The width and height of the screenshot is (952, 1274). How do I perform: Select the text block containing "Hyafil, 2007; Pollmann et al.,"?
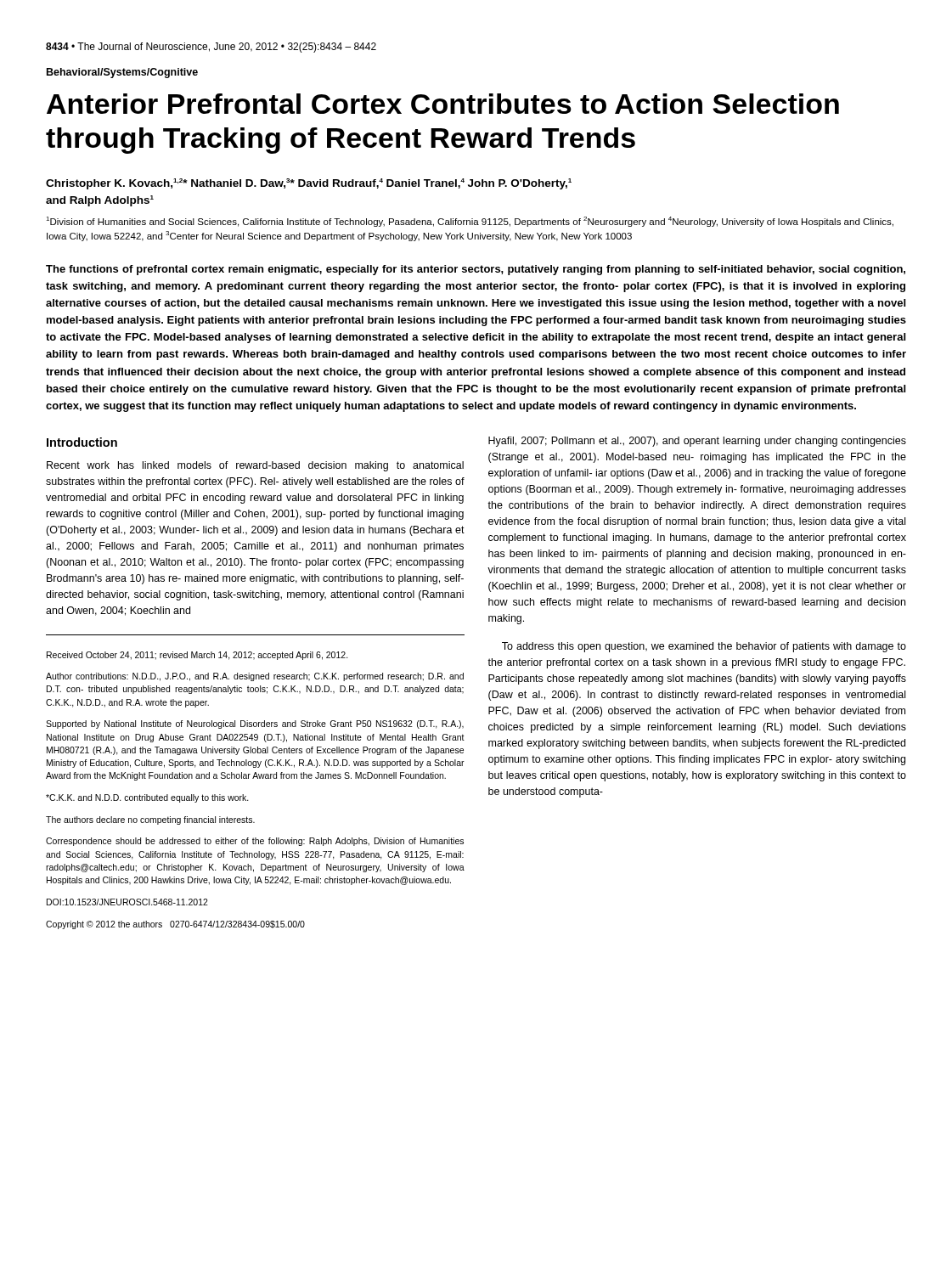tap(697, 530)
